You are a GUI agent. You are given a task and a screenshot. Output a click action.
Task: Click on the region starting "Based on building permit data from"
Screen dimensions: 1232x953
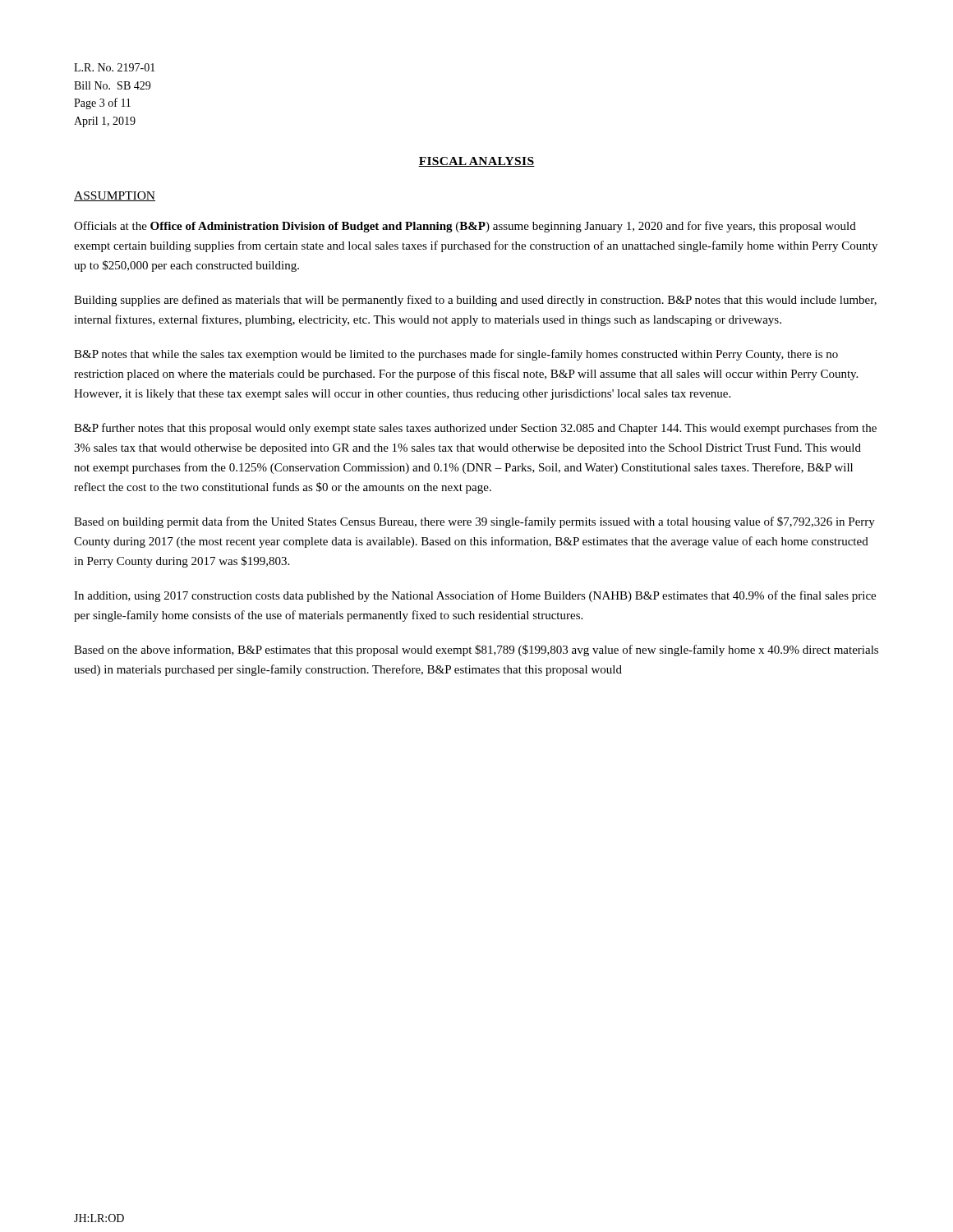474,541
